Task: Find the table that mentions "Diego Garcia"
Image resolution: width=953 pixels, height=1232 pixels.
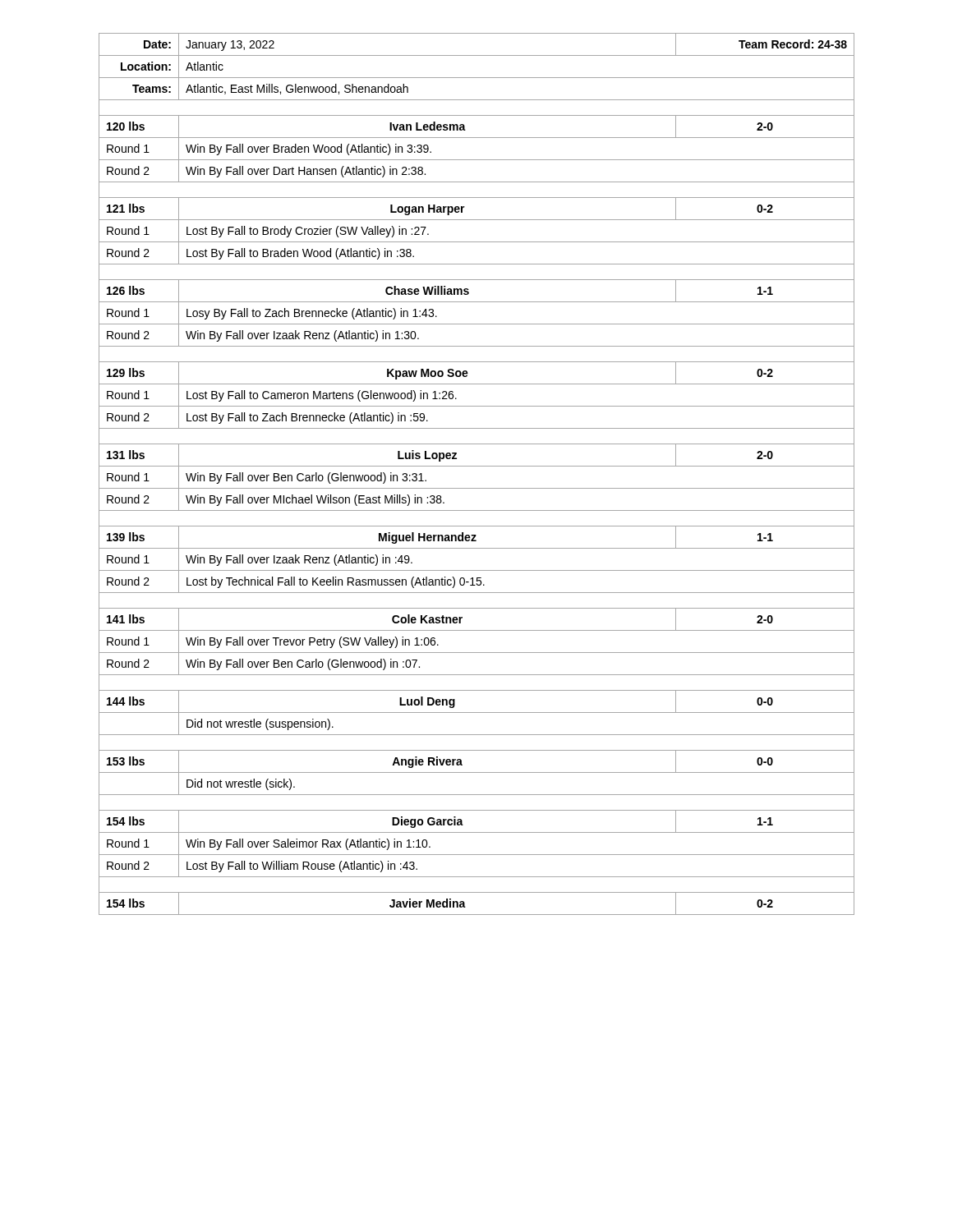Action: coord(476,474)
